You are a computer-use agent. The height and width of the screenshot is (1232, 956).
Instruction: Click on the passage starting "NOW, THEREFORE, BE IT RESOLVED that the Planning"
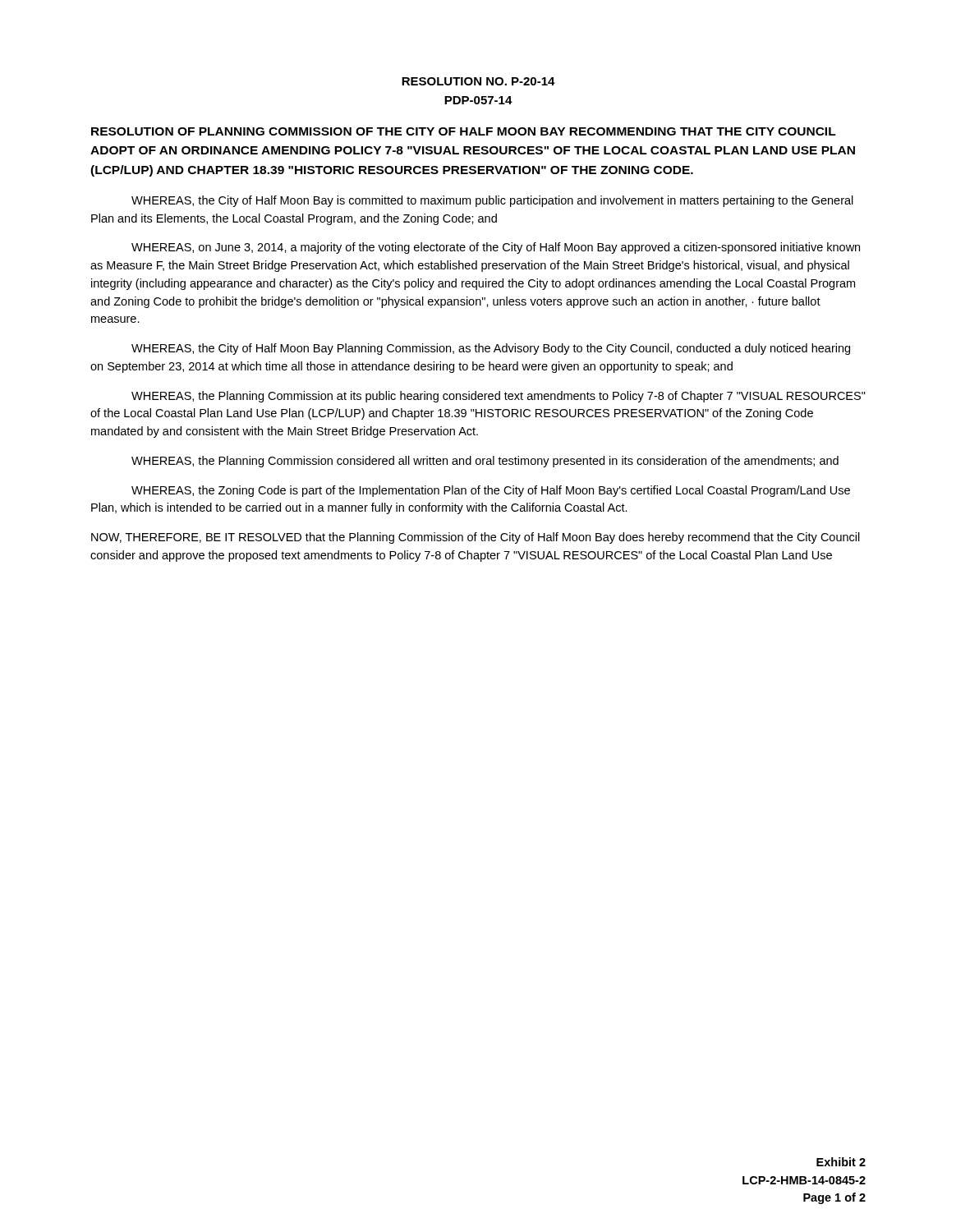point(475,546)
